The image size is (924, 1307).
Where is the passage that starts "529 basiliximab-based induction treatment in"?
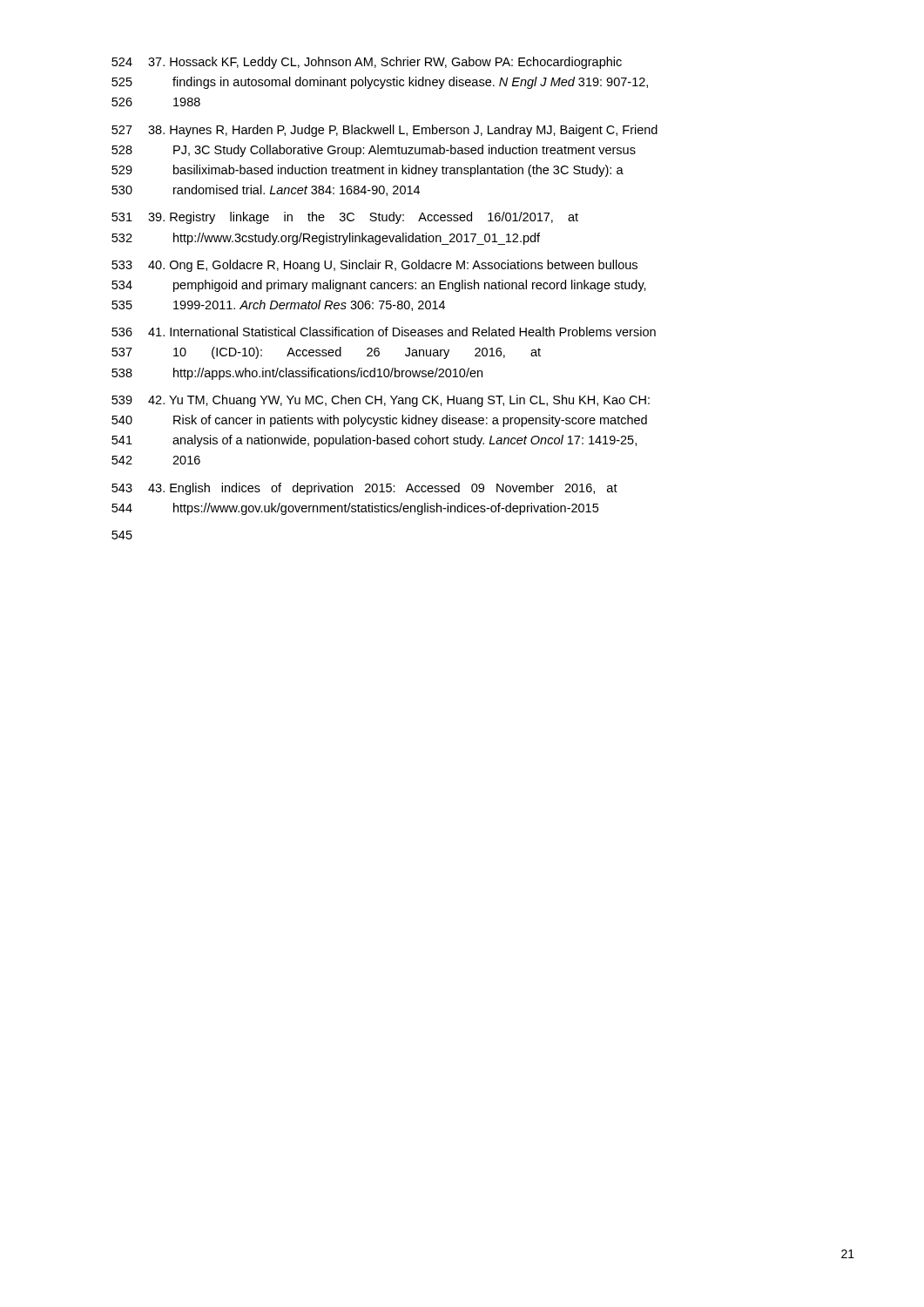471,170
